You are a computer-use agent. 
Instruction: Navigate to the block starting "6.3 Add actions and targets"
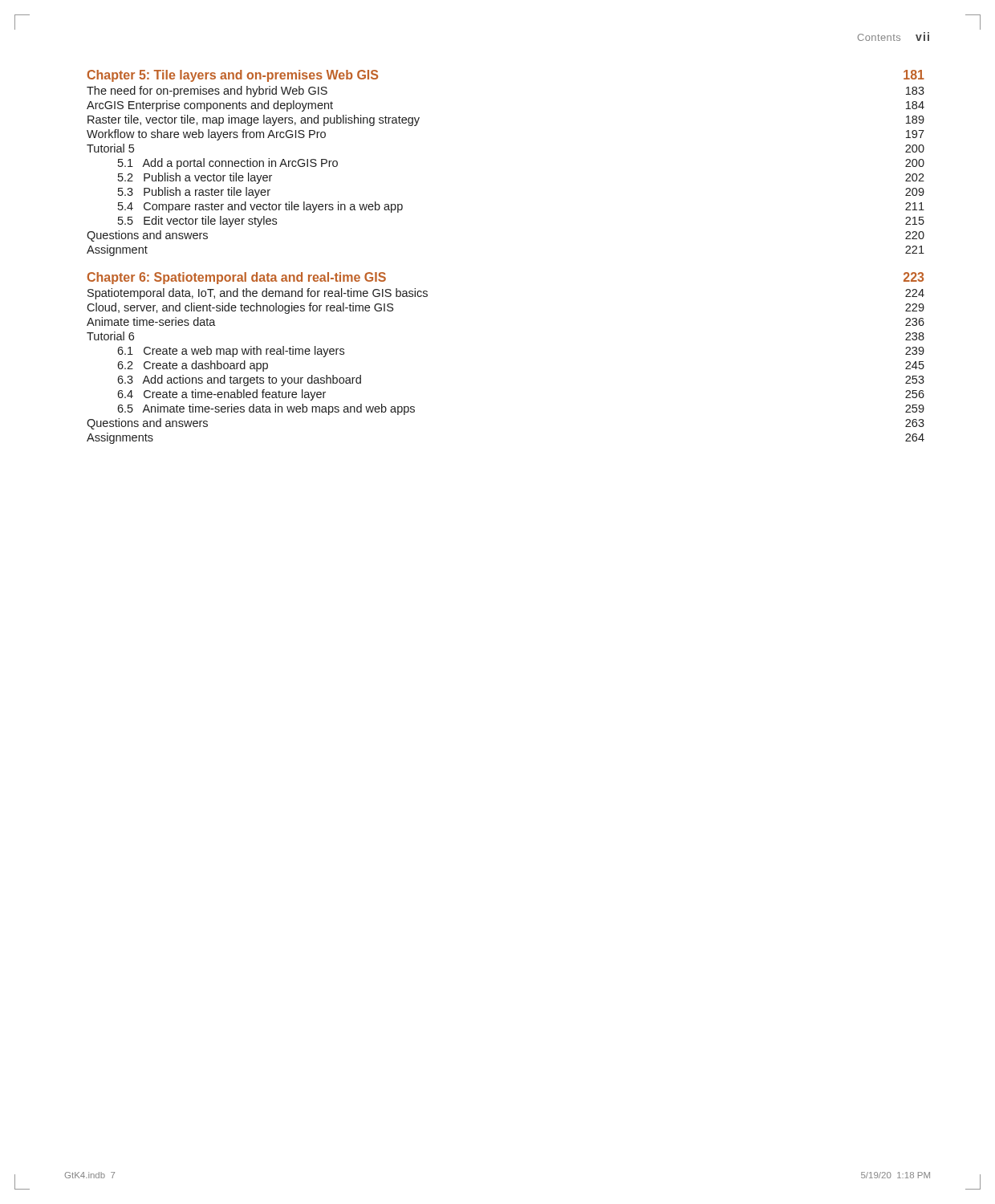[236, 380]
